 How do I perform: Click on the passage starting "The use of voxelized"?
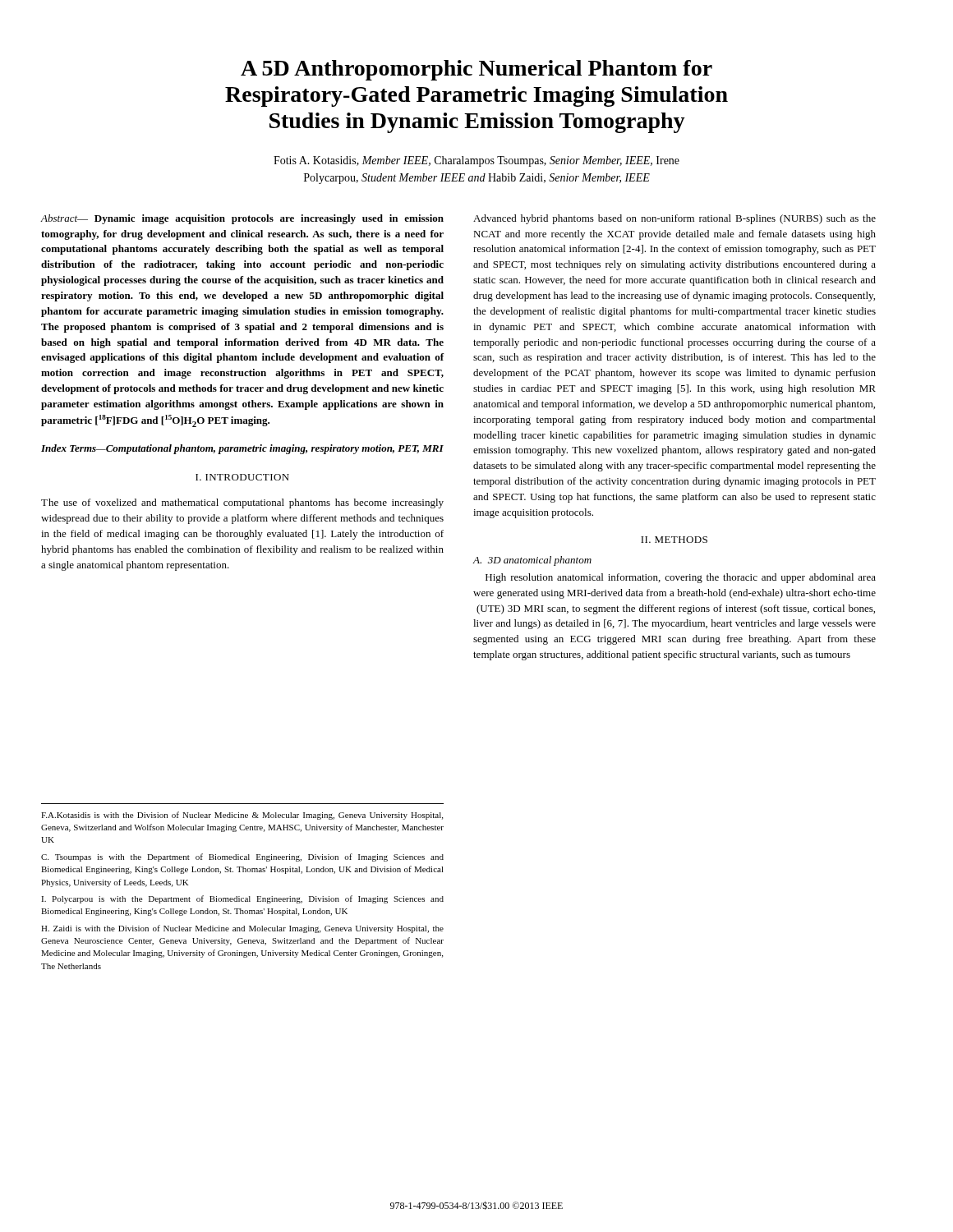click(242, 534)
